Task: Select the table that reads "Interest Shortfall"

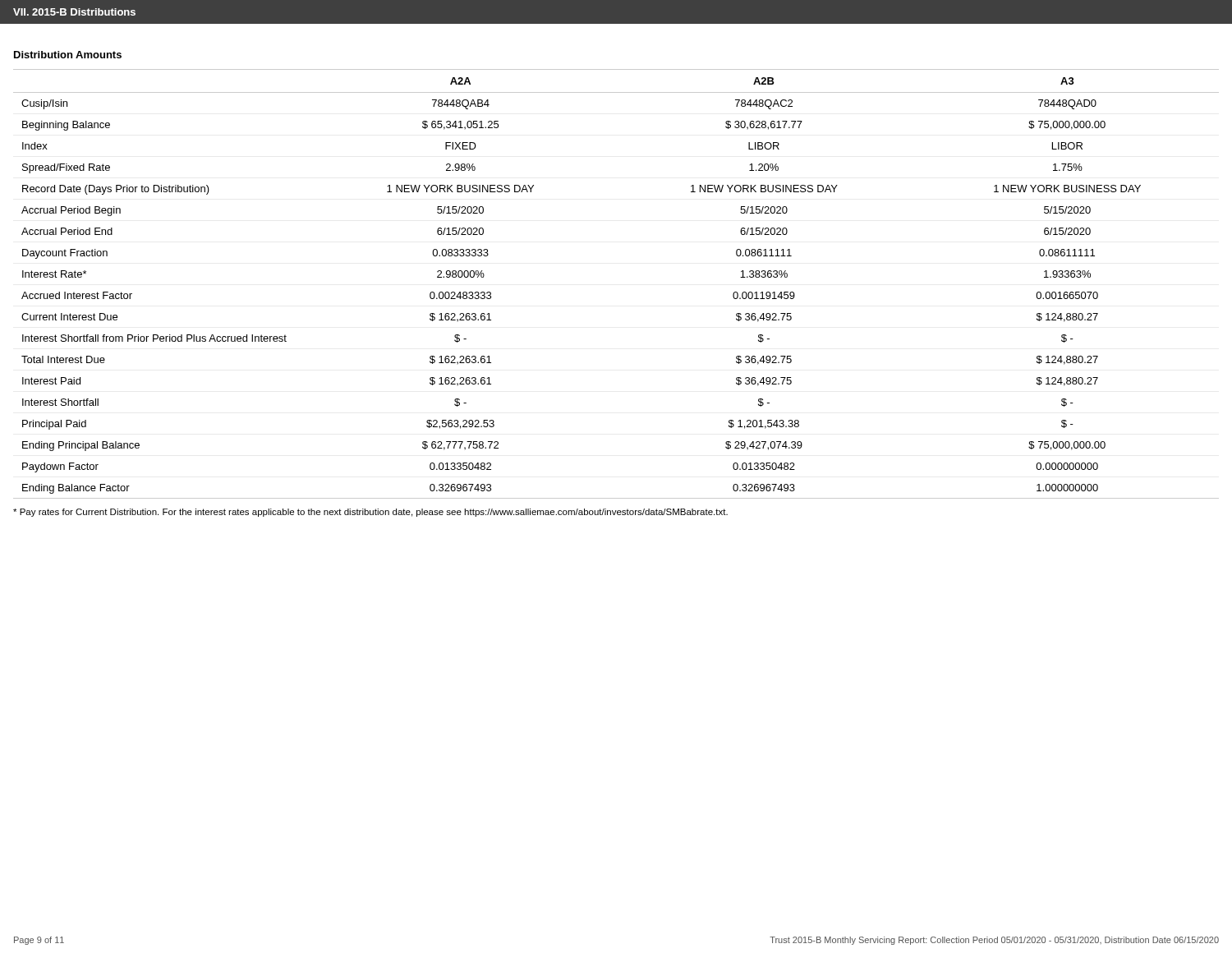Action: coord(616,284)
